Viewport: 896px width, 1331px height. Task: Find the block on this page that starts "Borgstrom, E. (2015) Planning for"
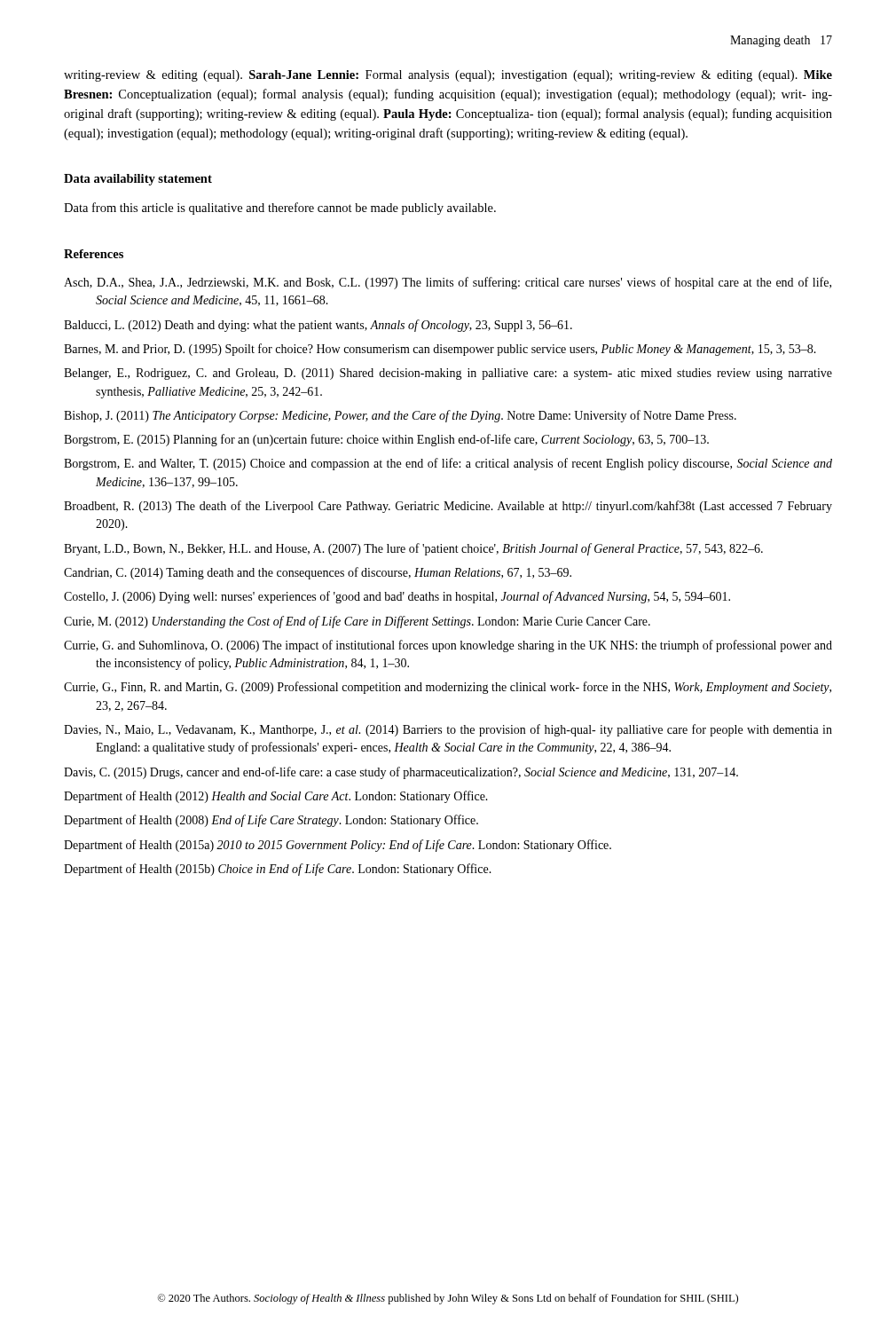(387, 440)
